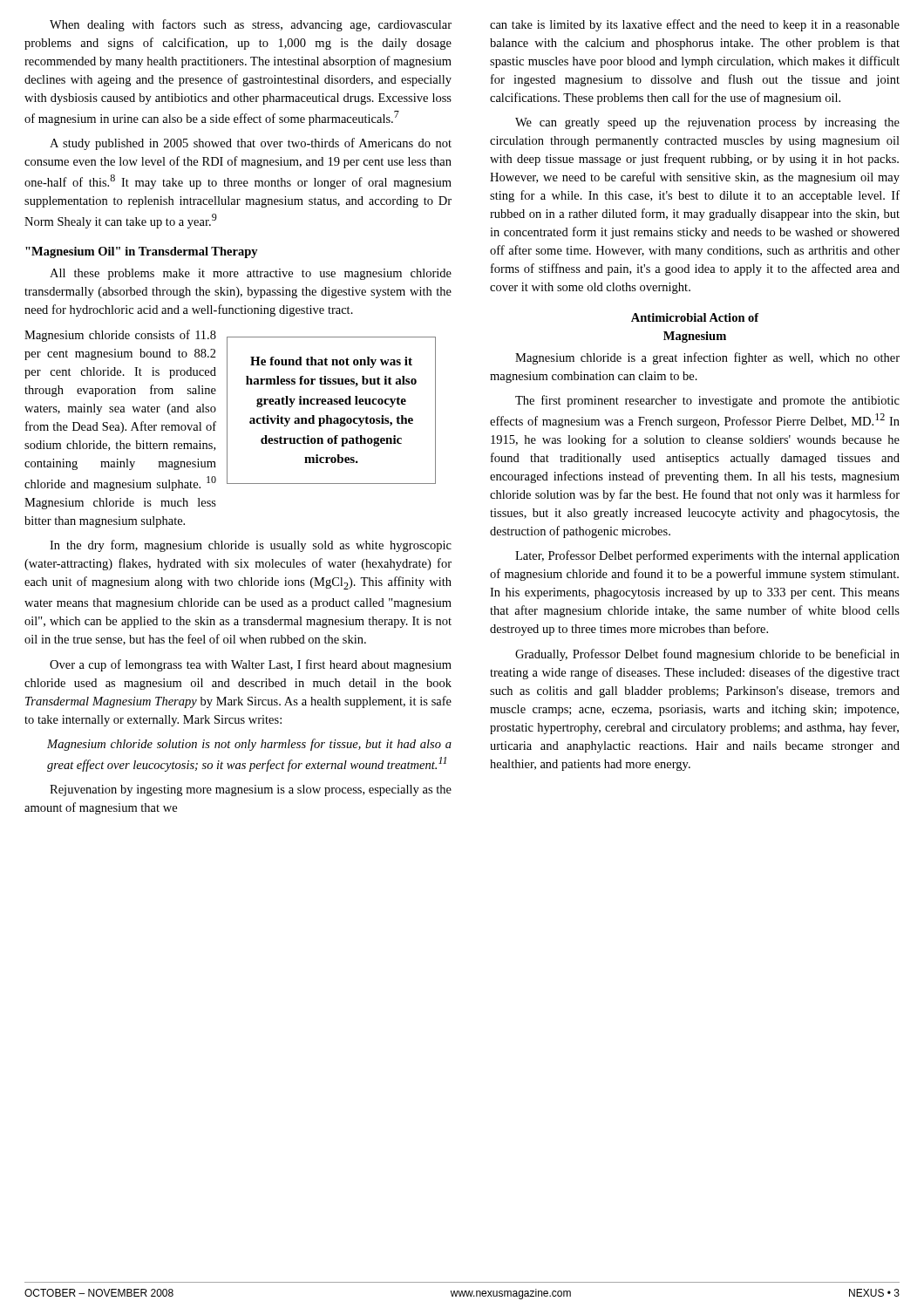Locate the block starting "Antimicrobial Action ofMagnesium"
This screenshot has height=1308, width=924.
pyautogui.click(x=695, y=326)
